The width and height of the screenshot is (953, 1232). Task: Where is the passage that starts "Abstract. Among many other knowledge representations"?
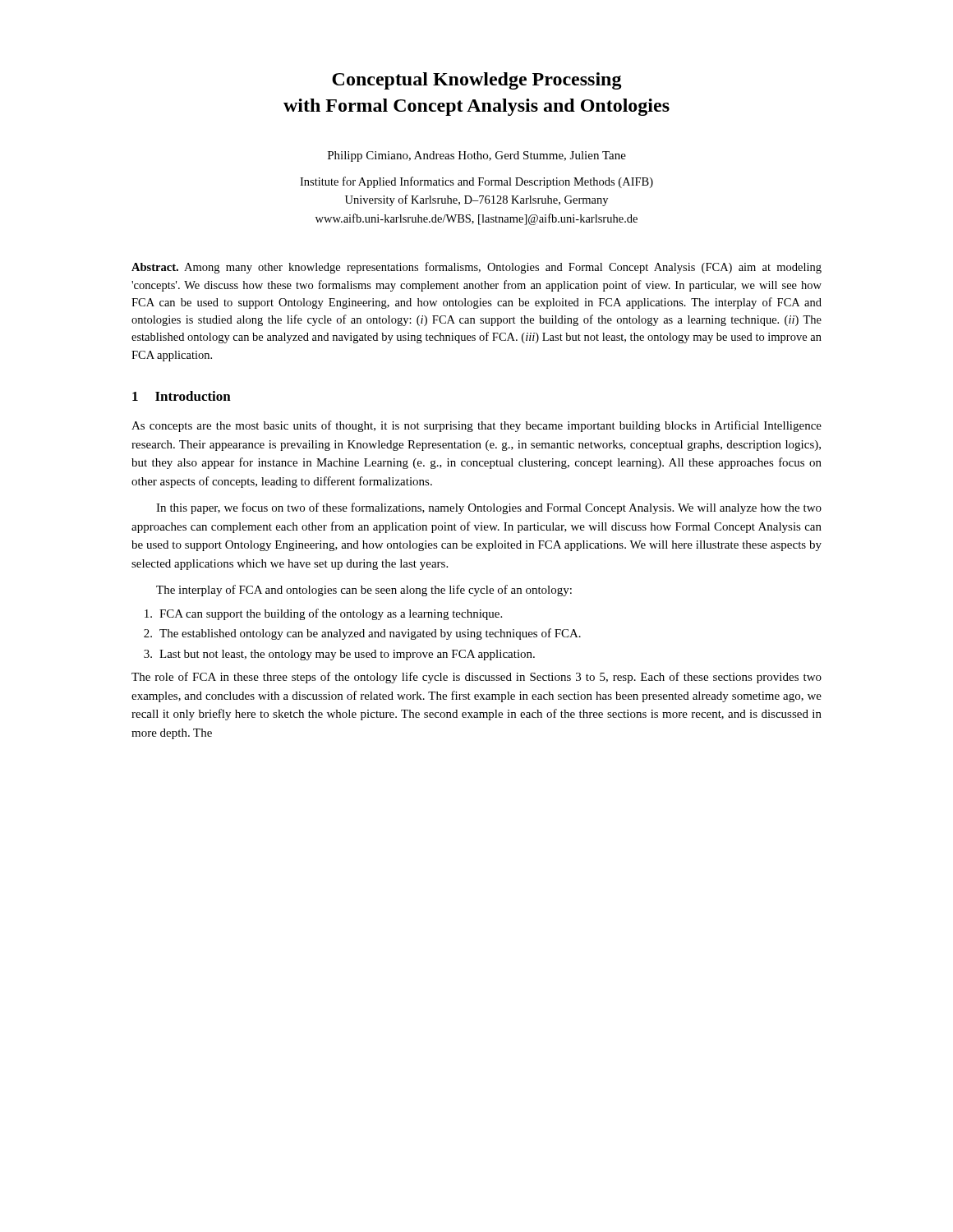click(x=476, y=311)
